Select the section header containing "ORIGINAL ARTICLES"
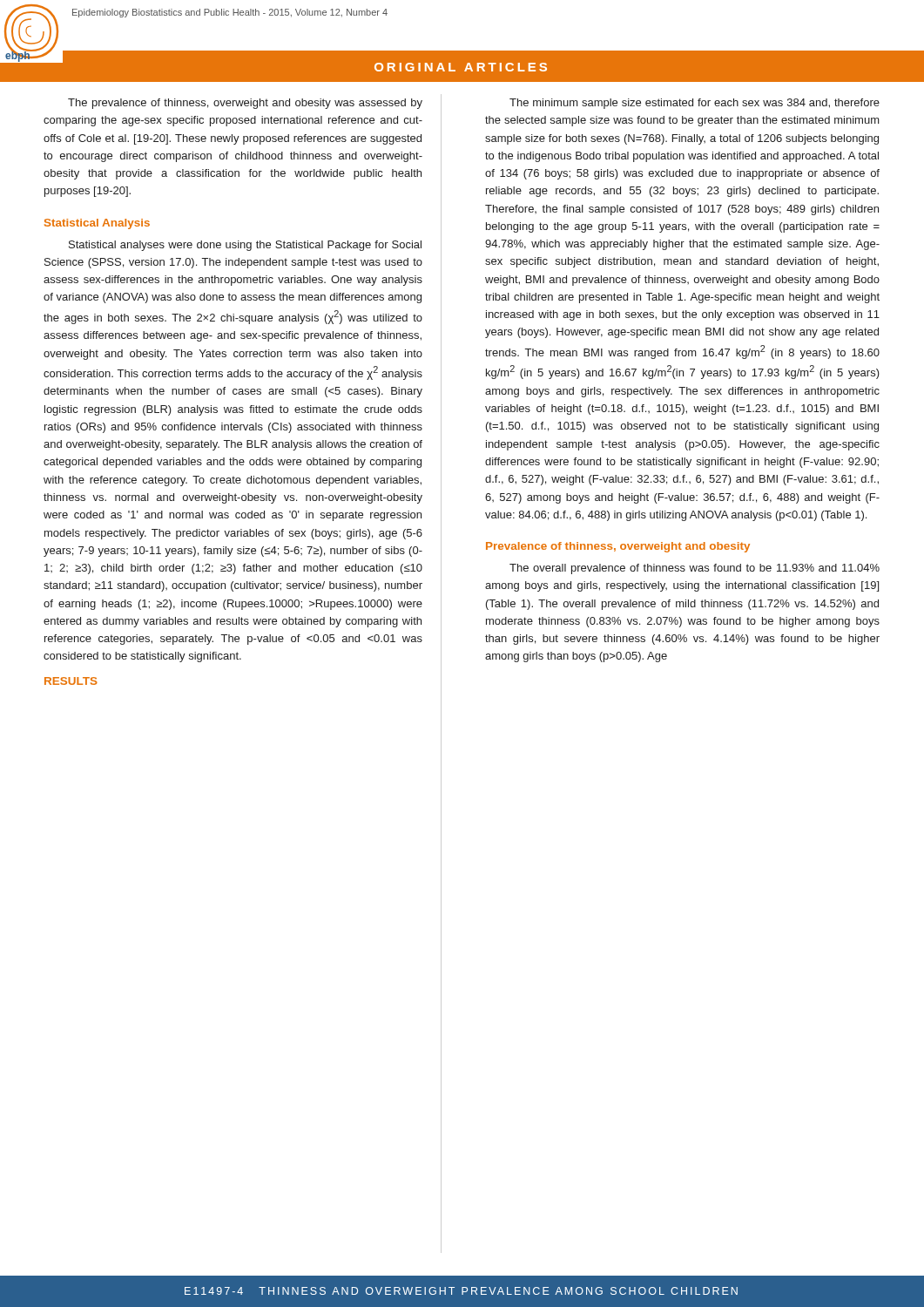The image size is (924, 1307). click(x=462, y=66)
